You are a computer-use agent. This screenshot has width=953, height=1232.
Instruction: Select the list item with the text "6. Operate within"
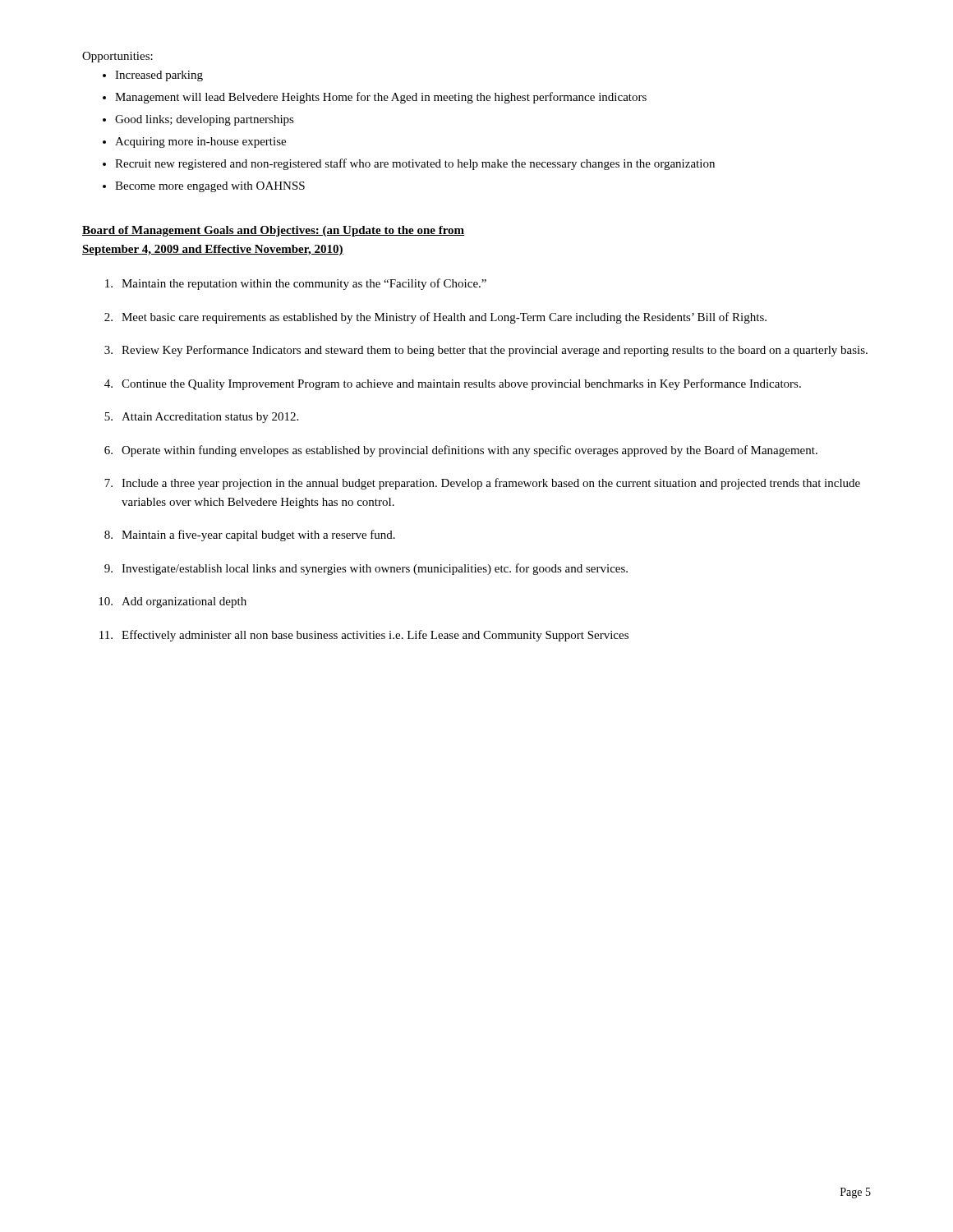476,450
